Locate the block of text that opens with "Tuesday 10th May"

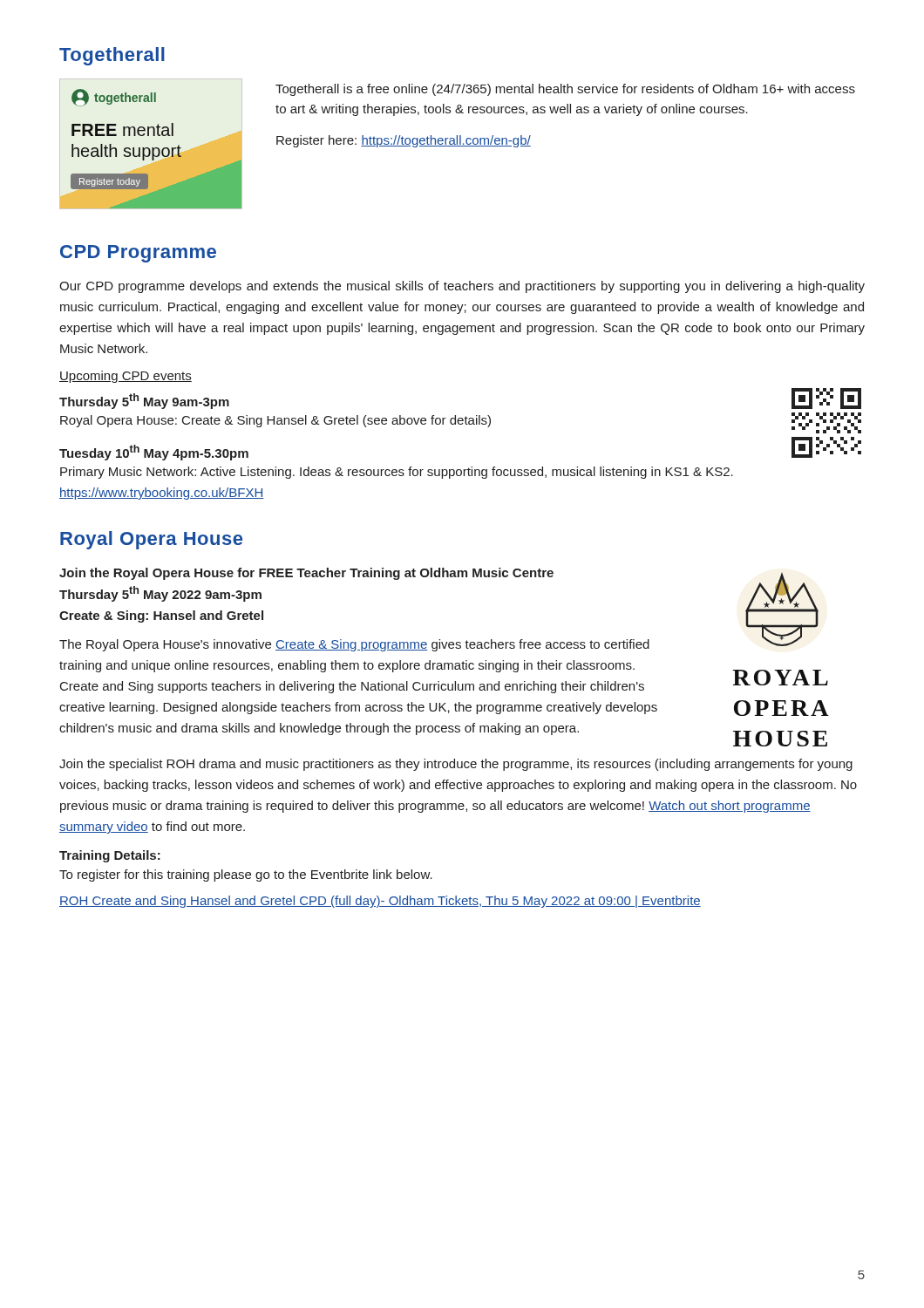pyautogui.click(x=416, y=471)
